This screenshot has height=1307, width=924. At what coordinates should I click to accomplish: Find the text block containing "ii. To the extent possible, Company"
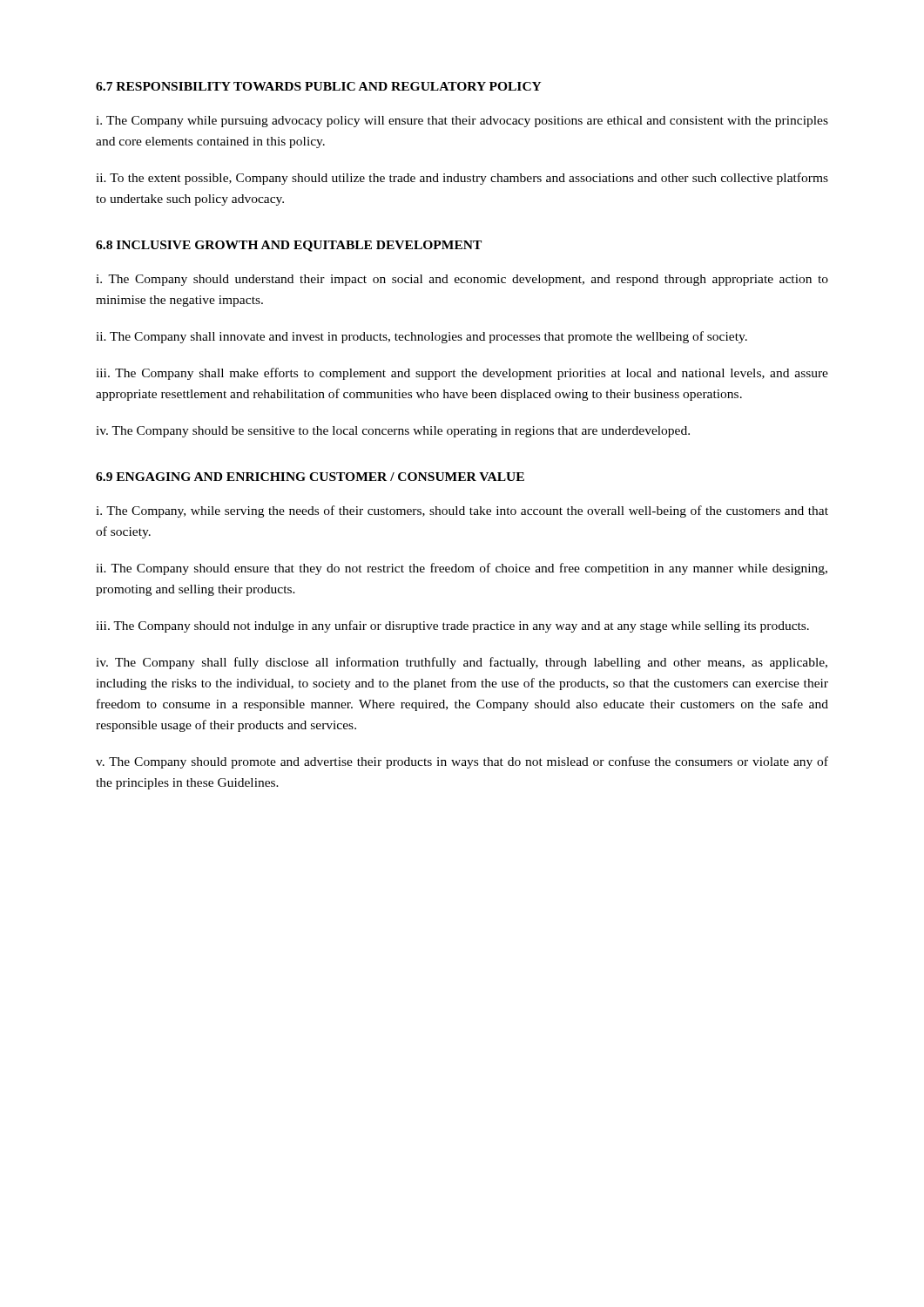point(462,188)
